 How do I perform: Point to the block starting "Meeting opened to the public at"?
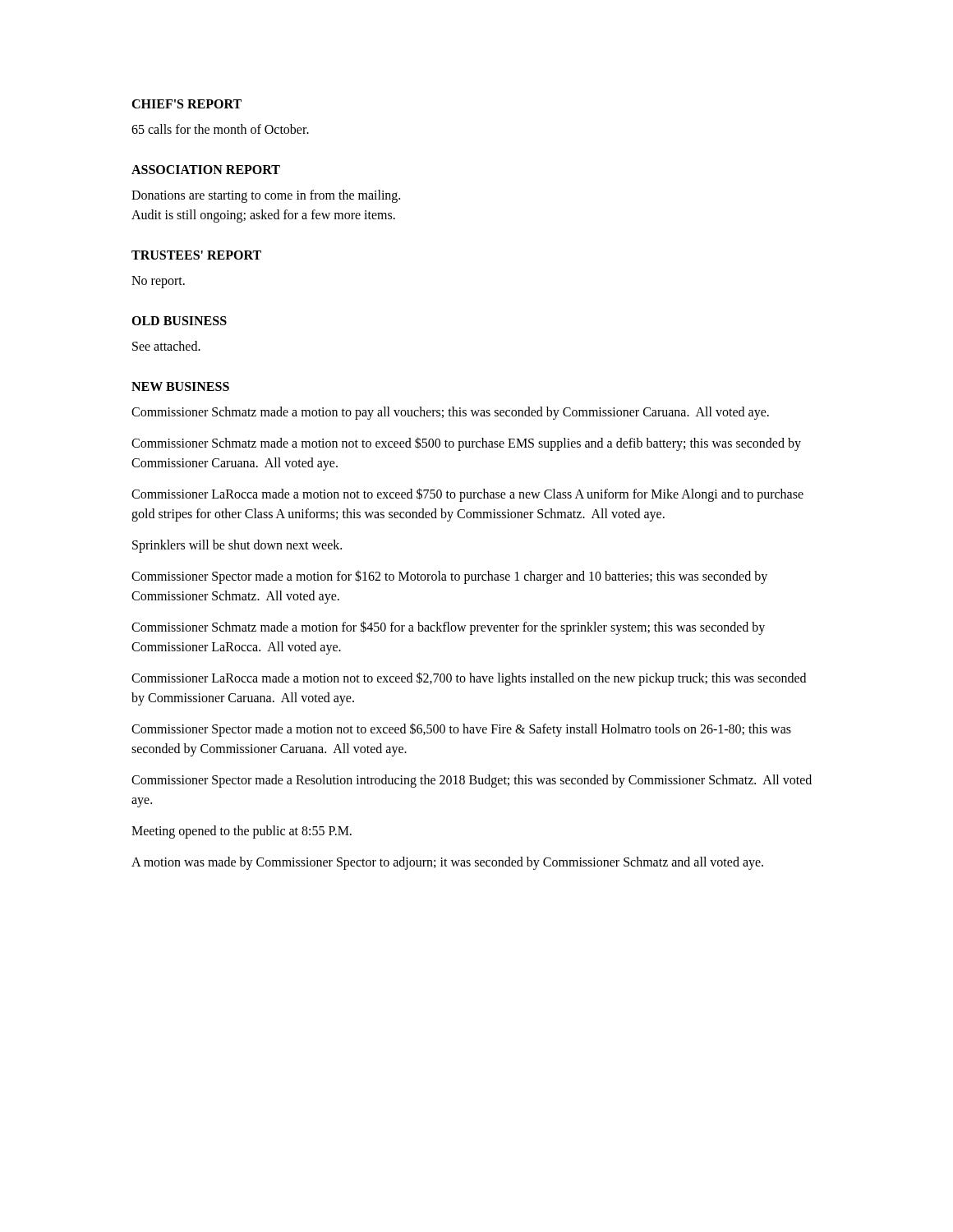point(242,831)
